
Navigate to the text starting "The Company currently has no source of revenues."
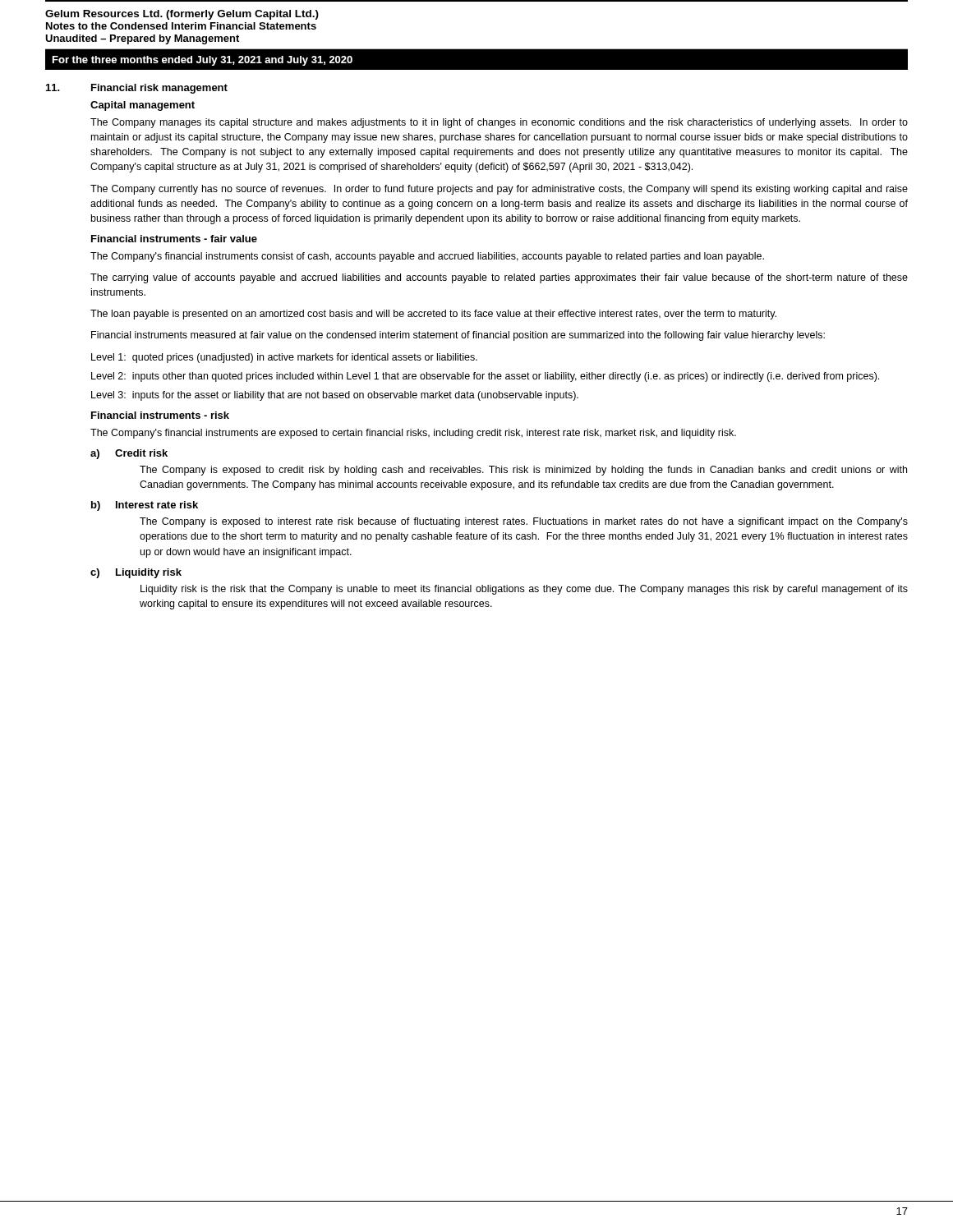[499, 203]
